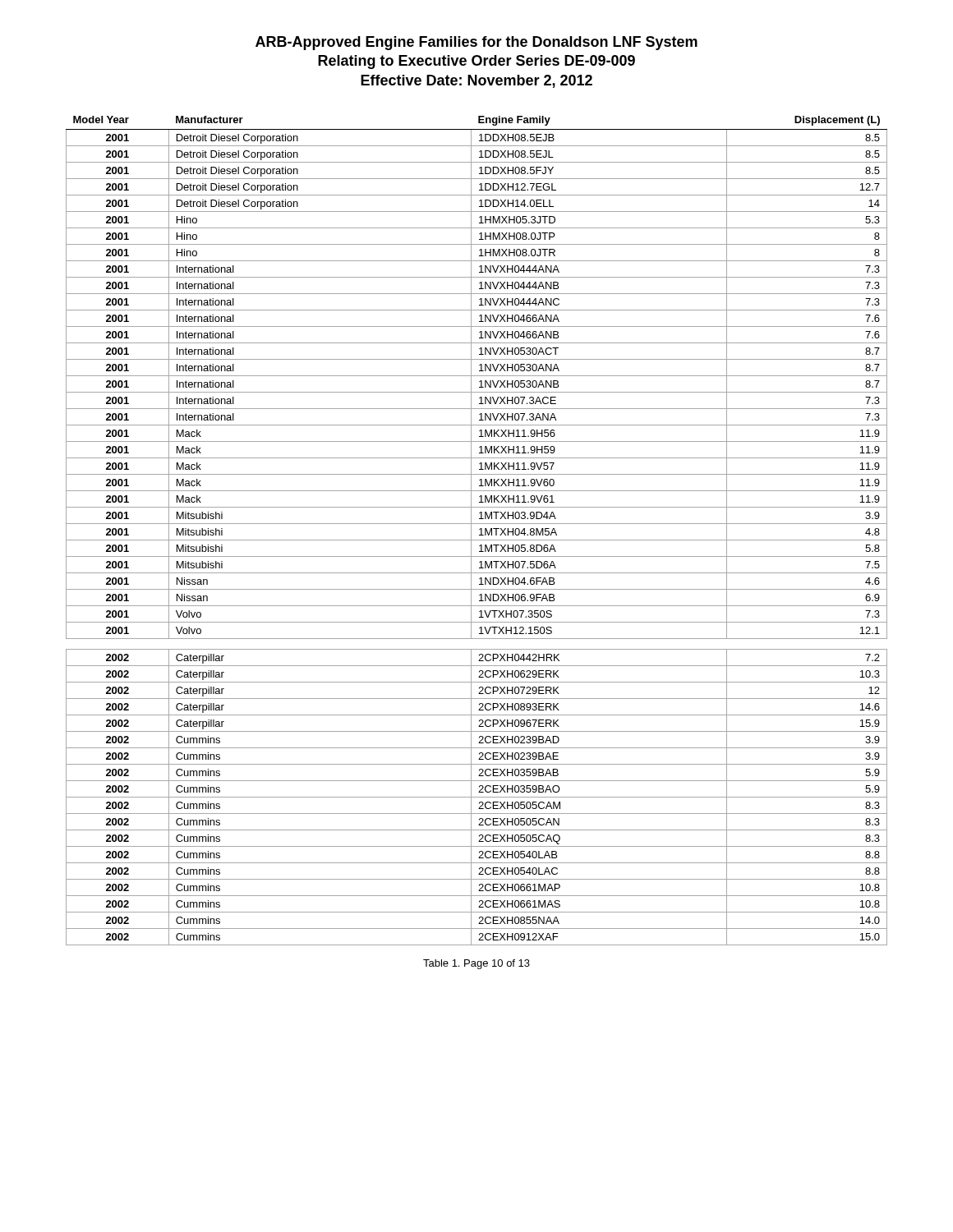Find a table
The height and width of the screenshot is (1232, 953).
[476, 528]
